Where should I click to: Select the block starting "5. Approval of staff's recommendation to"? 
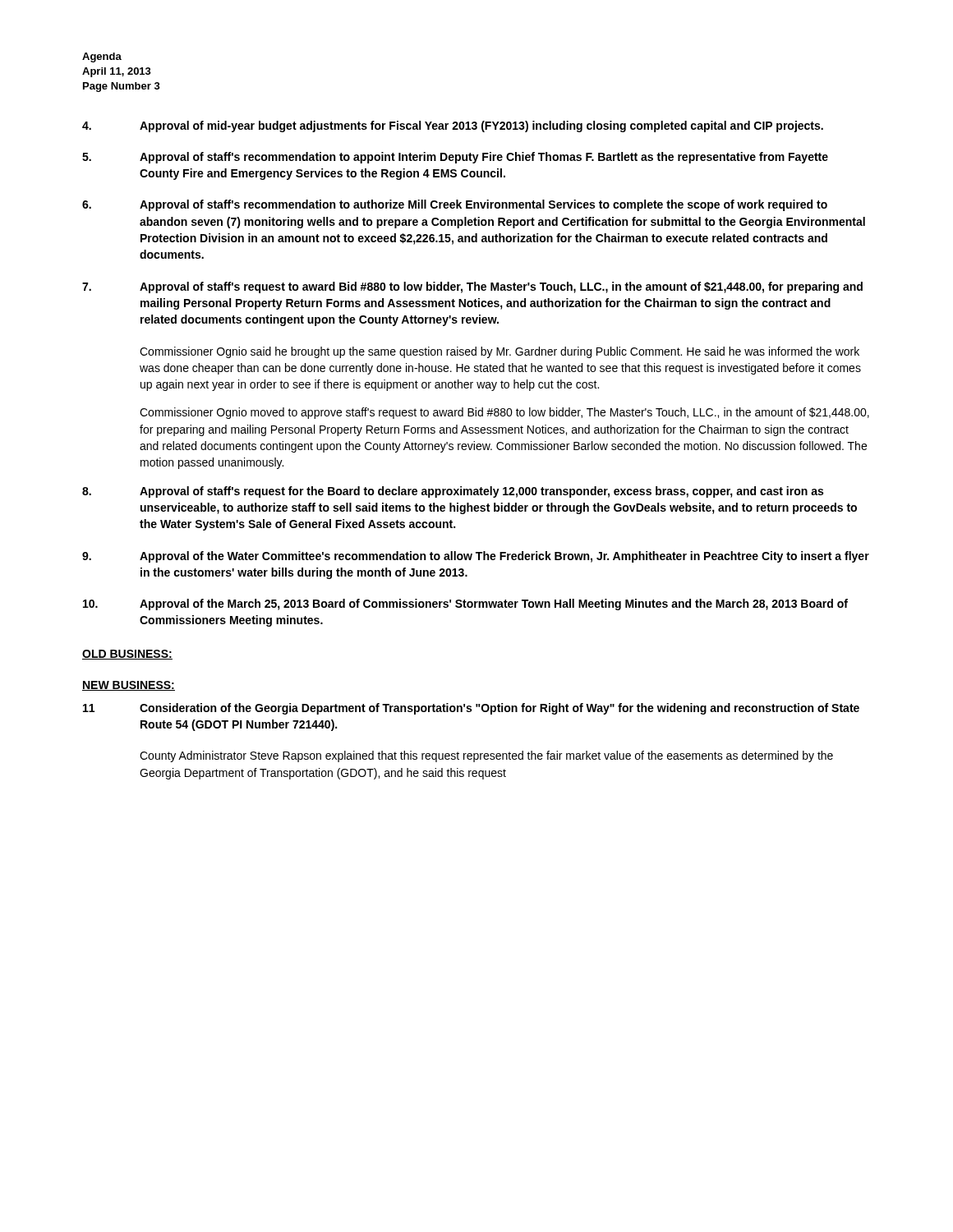point(476,165)
